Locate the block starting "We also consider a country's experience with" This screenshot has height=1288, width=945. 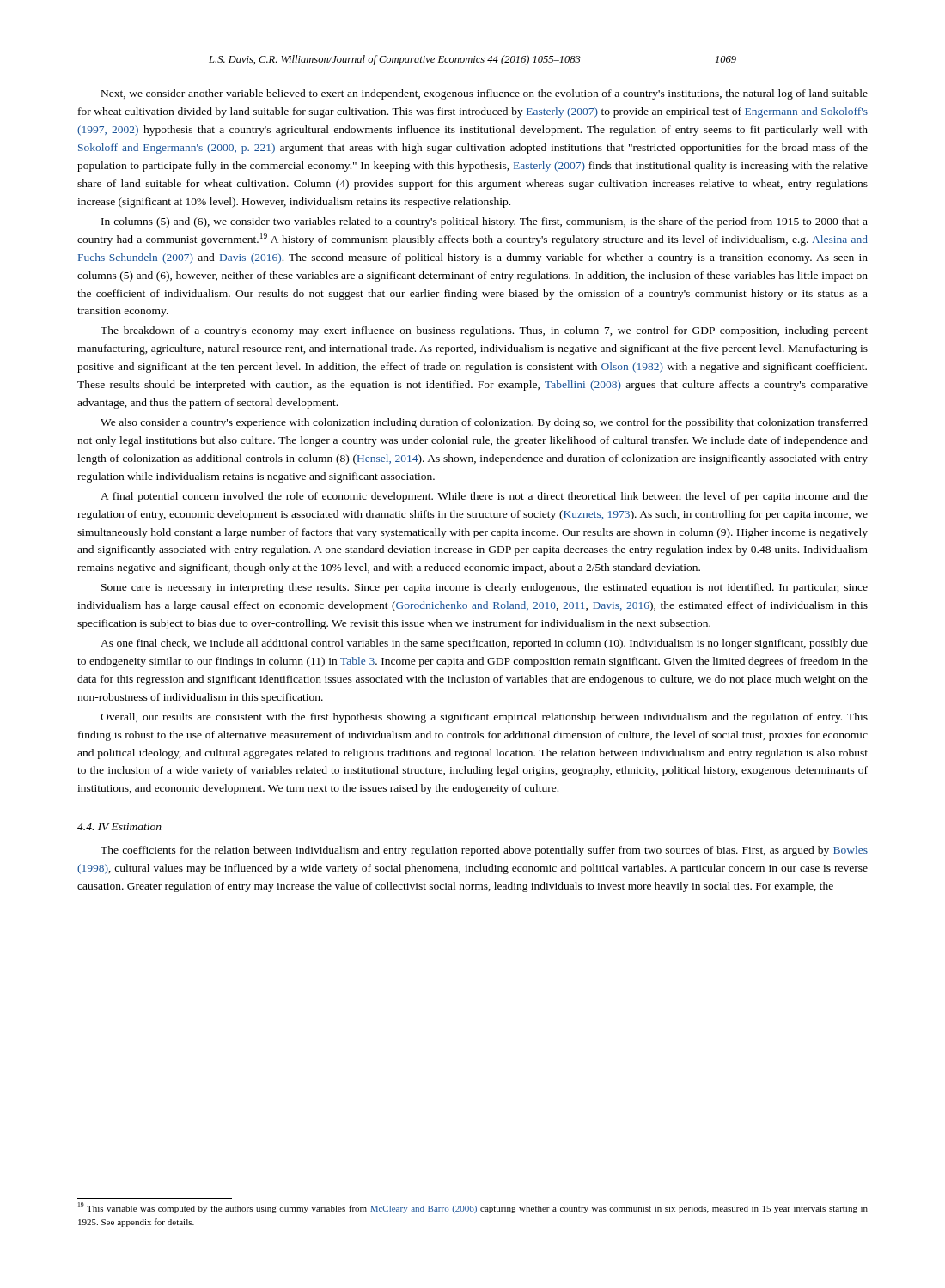click(x=472, y=450)
